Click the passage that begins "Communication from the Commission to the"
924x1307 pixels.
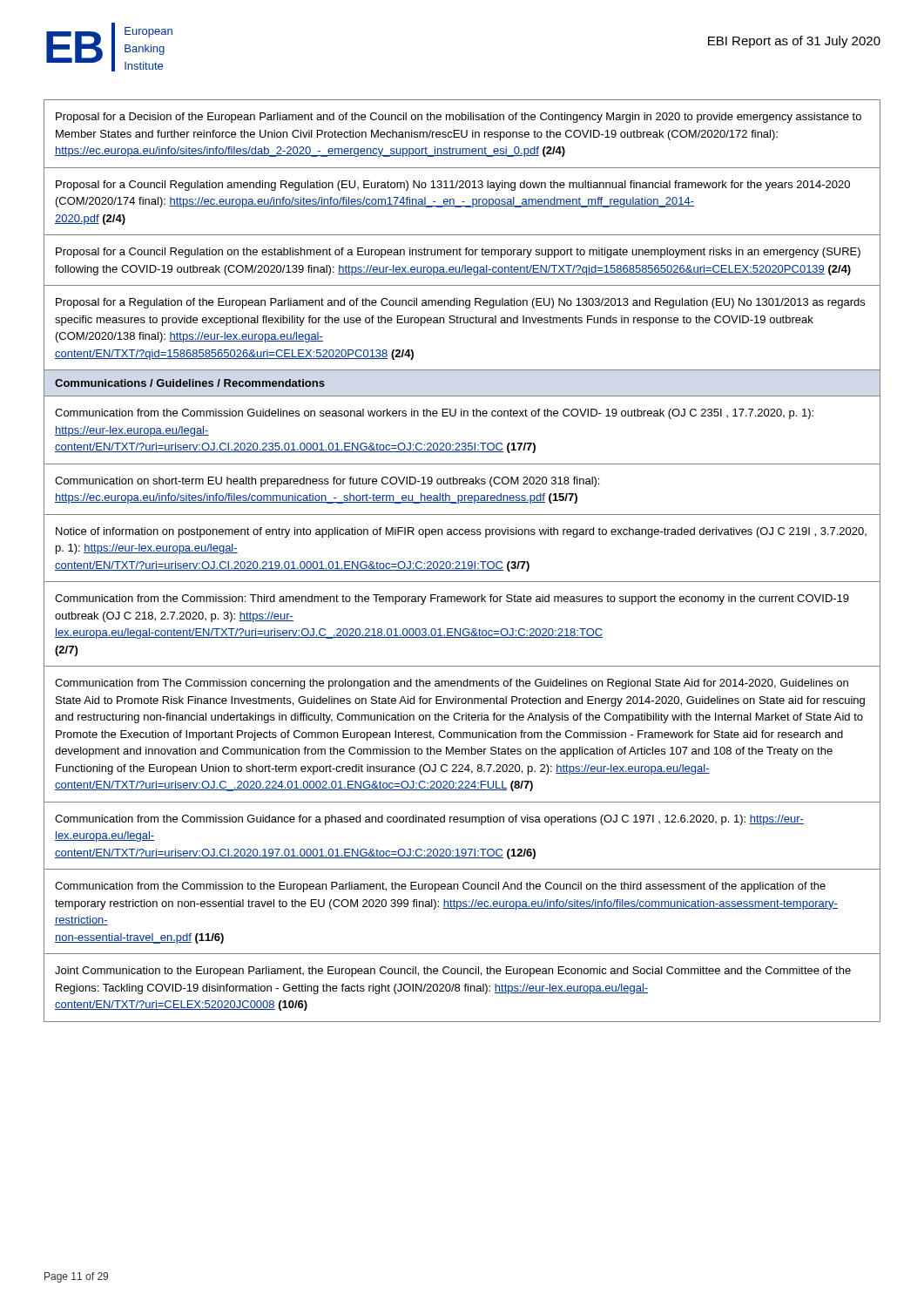(x=446, y=912)
